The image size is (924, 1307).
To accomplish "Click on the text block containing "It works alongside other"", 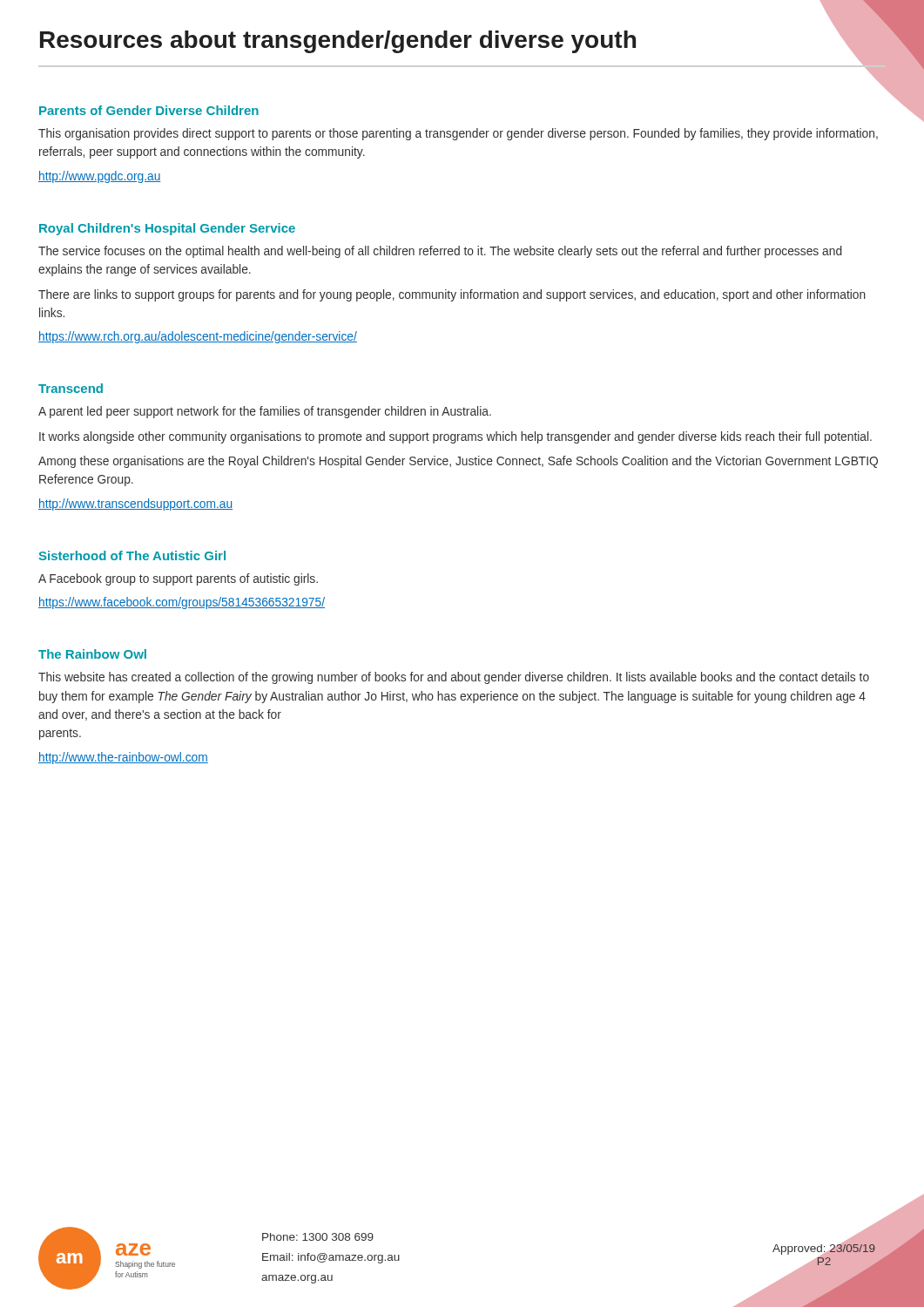I will point(455,437).
